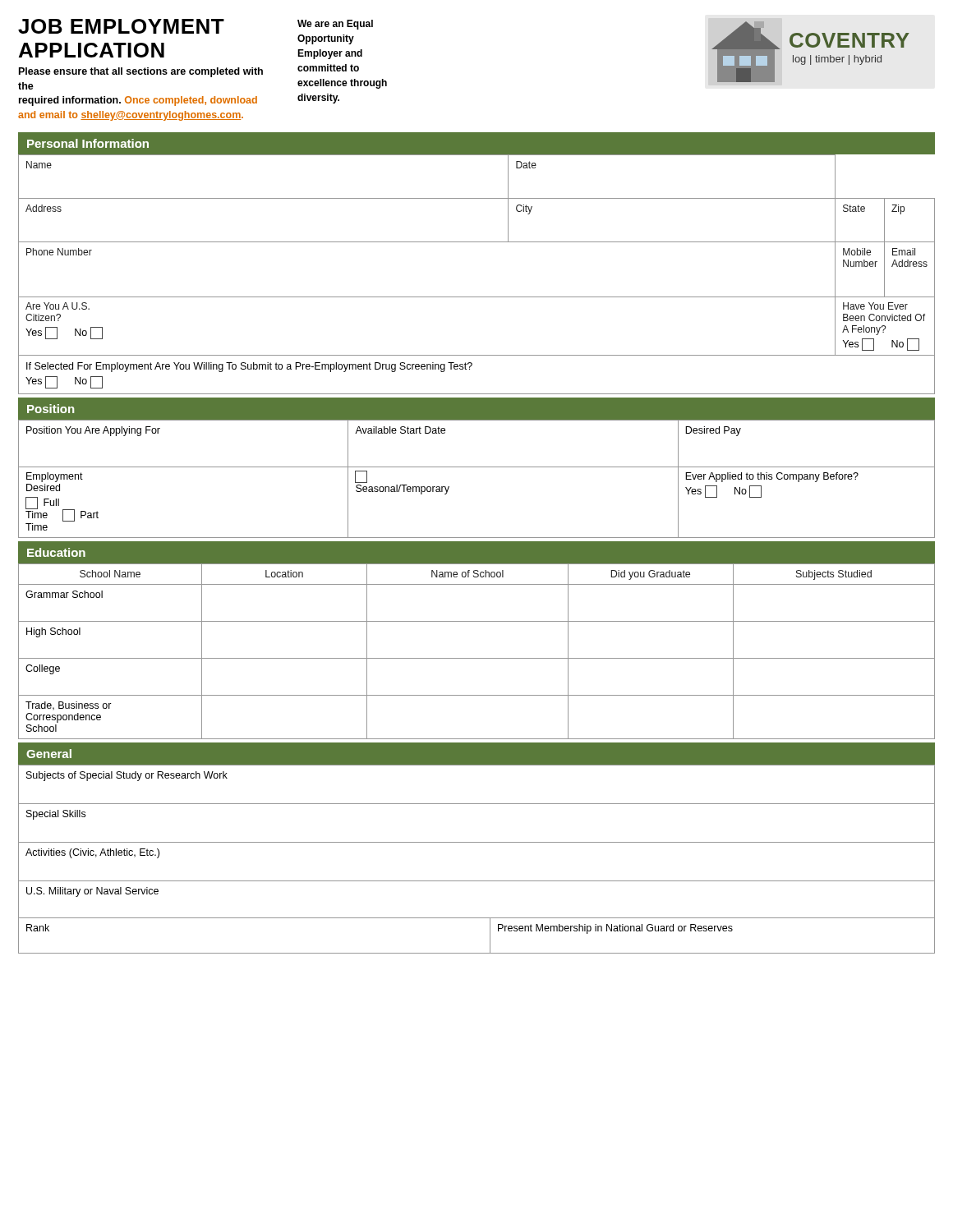Find the table that mentions "Rank Present Membership in National"
This screenshot has height=1232, width=953.
(x=476, y=936)
